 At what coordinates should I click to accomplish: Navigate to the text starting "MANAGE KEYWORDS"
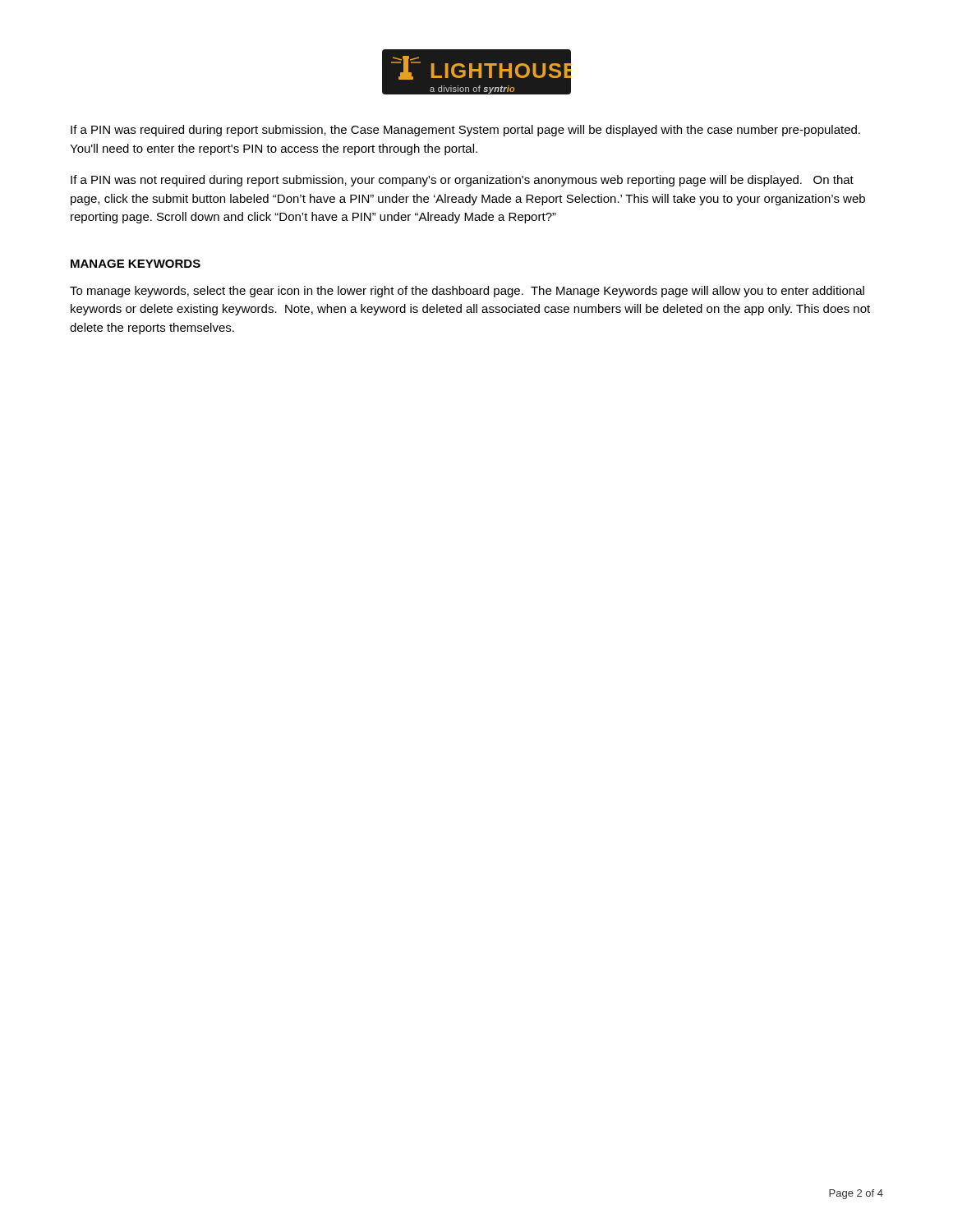click(135, 263)
